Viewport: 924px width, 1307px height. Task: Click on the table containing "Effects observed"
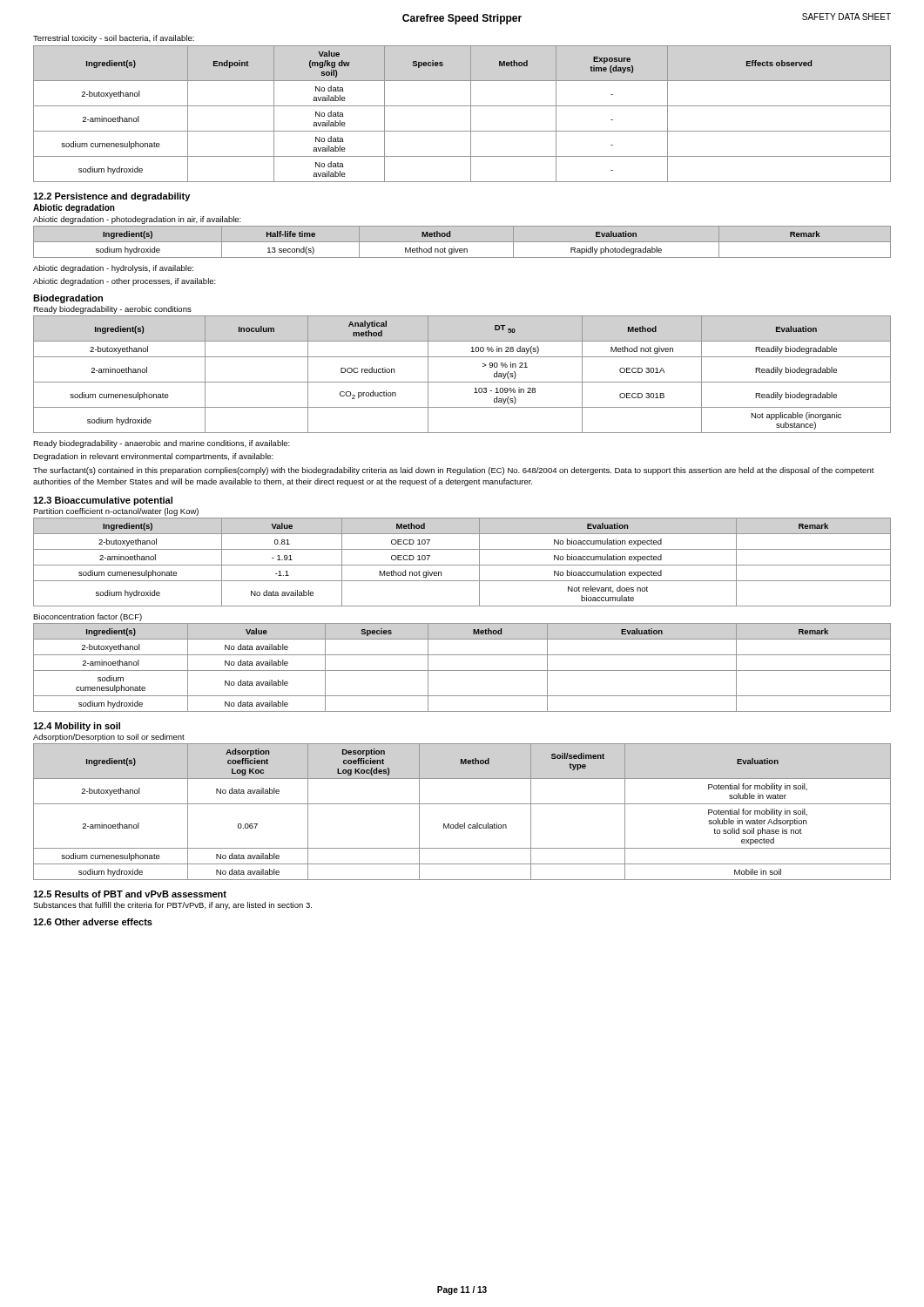click(x=462, y=114)
